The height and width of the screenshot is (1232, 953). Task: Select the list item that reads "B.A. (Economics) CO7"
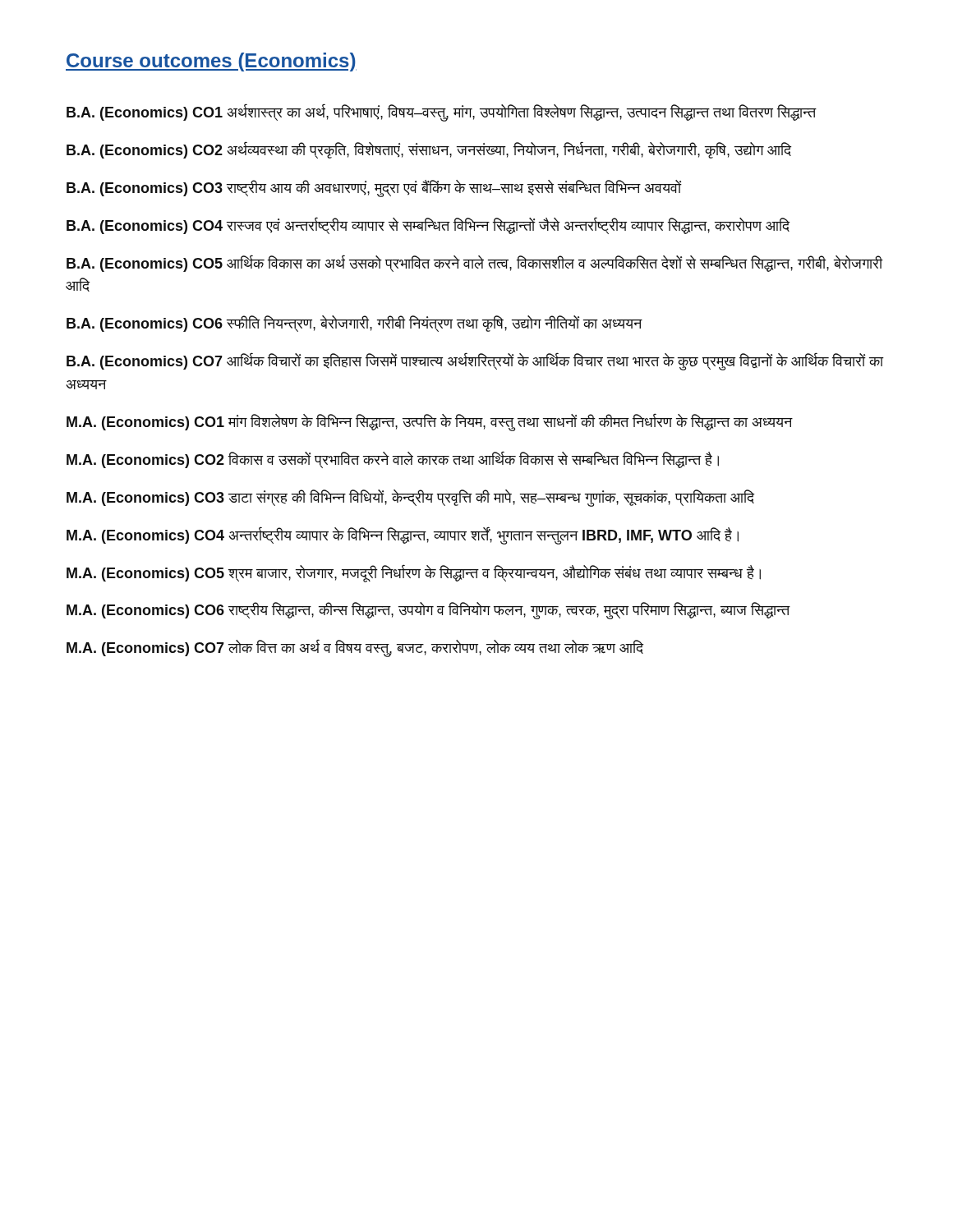[x=474, y=373]
